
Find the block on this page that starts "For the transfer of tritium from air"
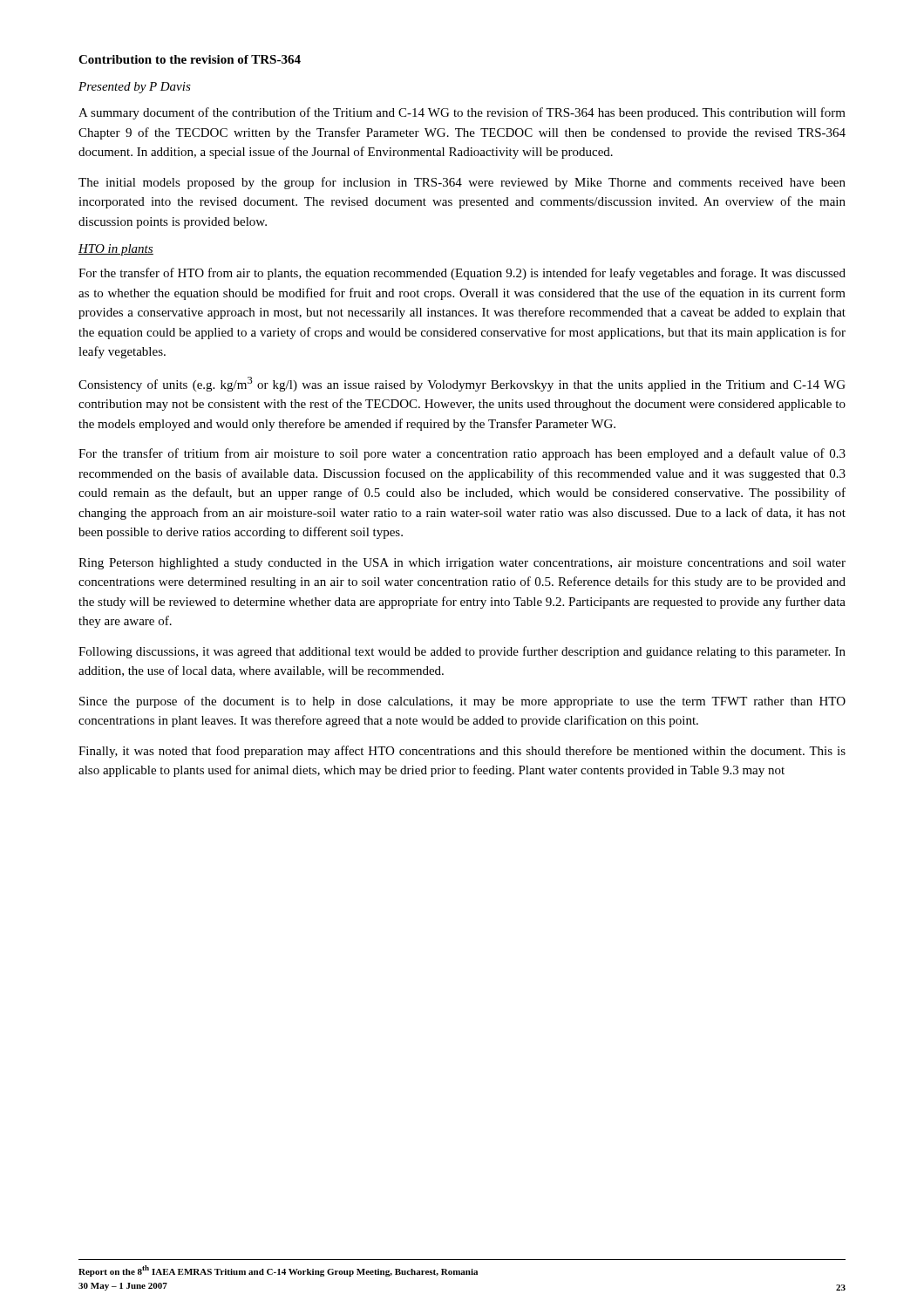coord(462,493)
